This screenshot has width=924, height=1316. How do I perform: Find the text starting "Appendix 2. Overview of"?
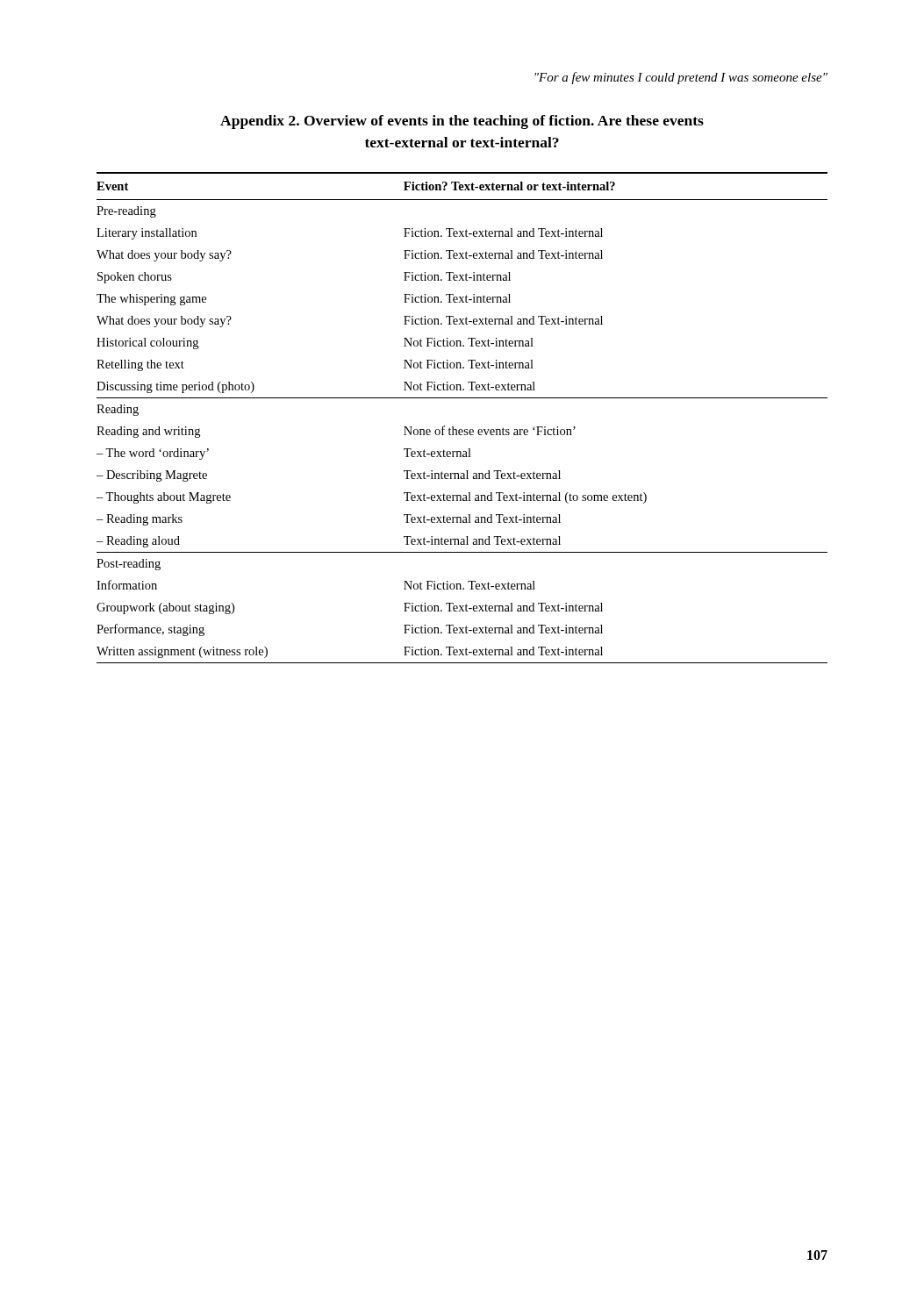coord(462,131)
